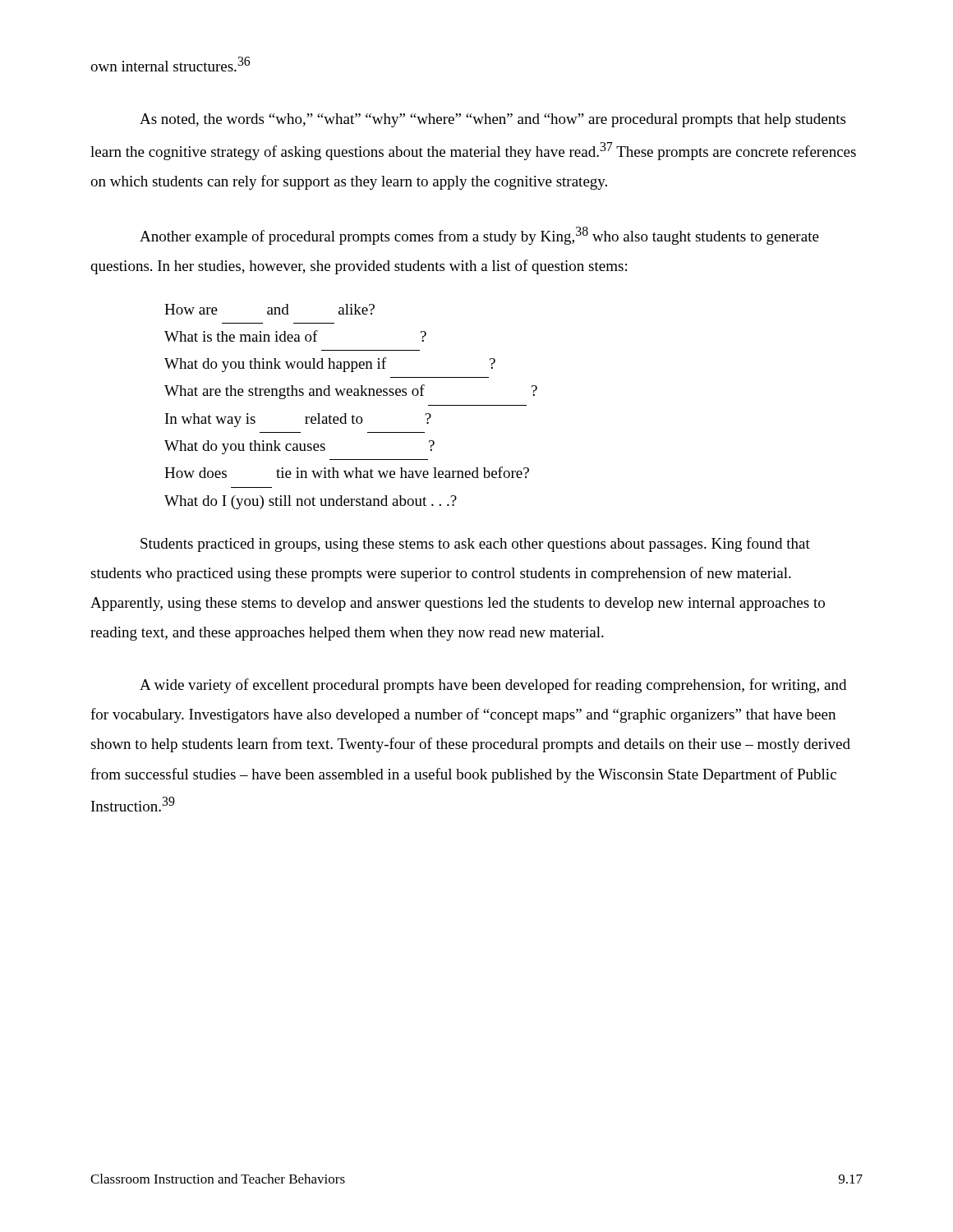Select the region starting "own internal structures.36"

(170, 64)
